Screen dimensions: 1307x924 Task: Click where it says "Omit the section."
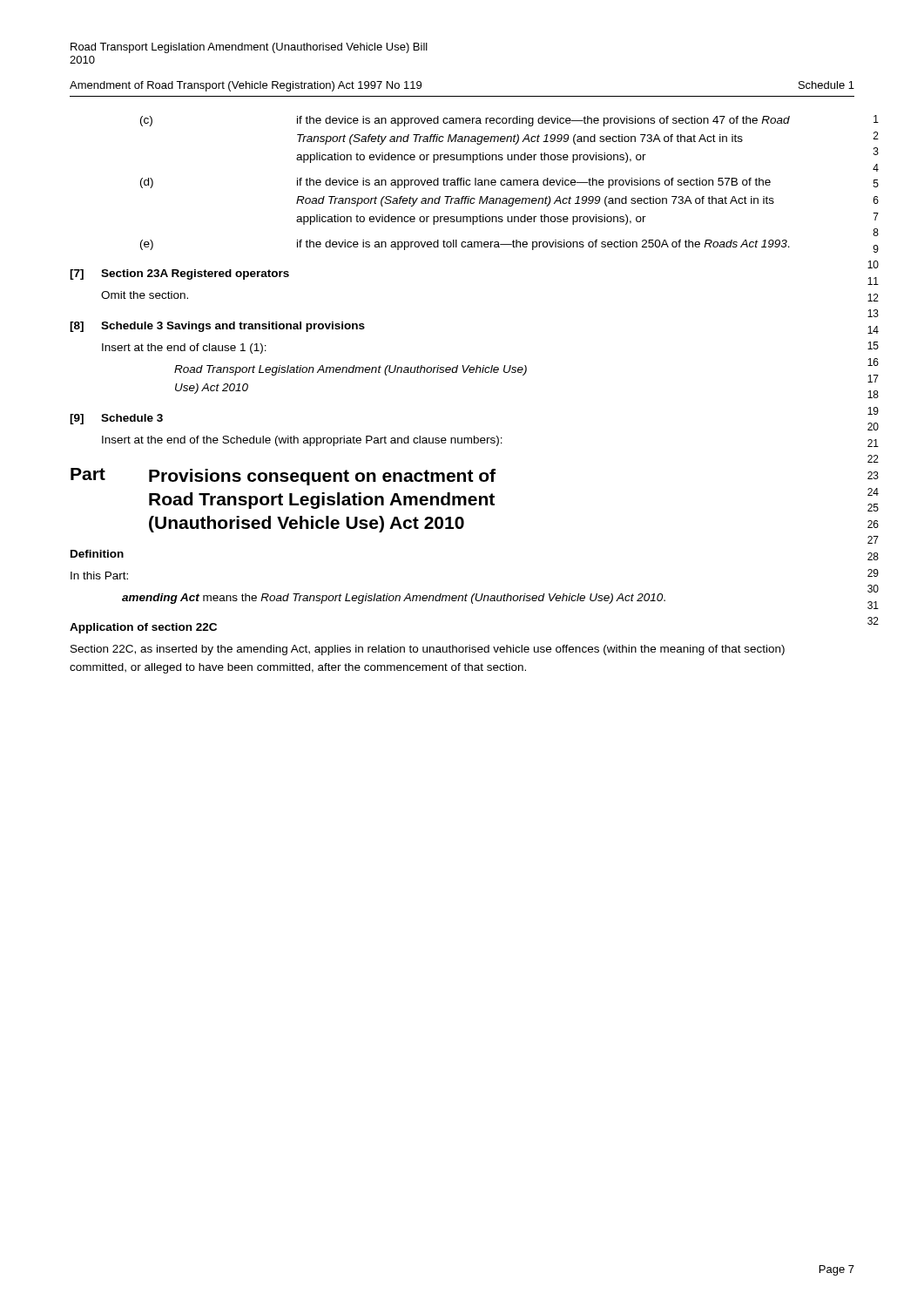click(x=145, y=295)
